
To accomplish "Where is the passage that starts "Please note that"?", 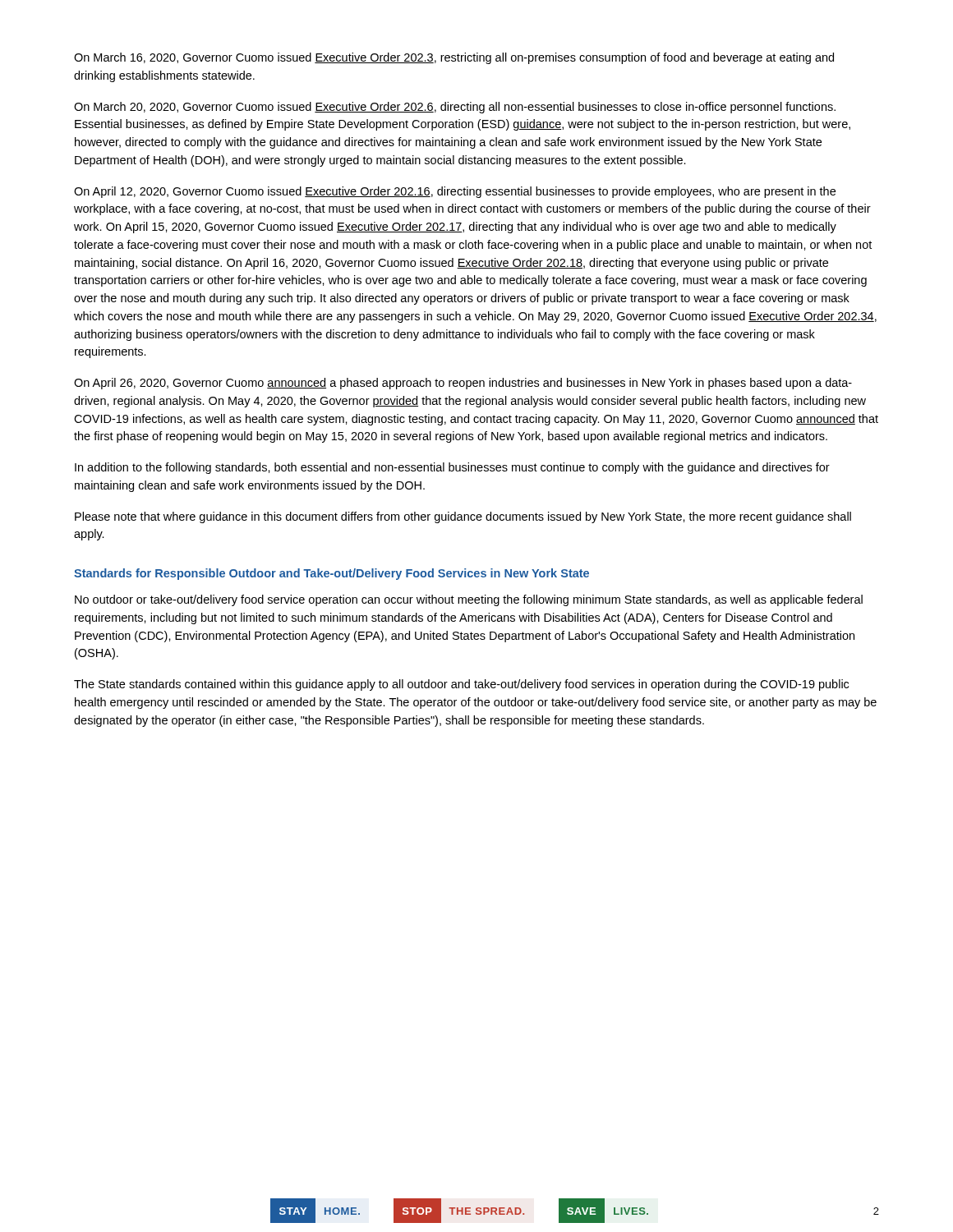I will [463, 525].
